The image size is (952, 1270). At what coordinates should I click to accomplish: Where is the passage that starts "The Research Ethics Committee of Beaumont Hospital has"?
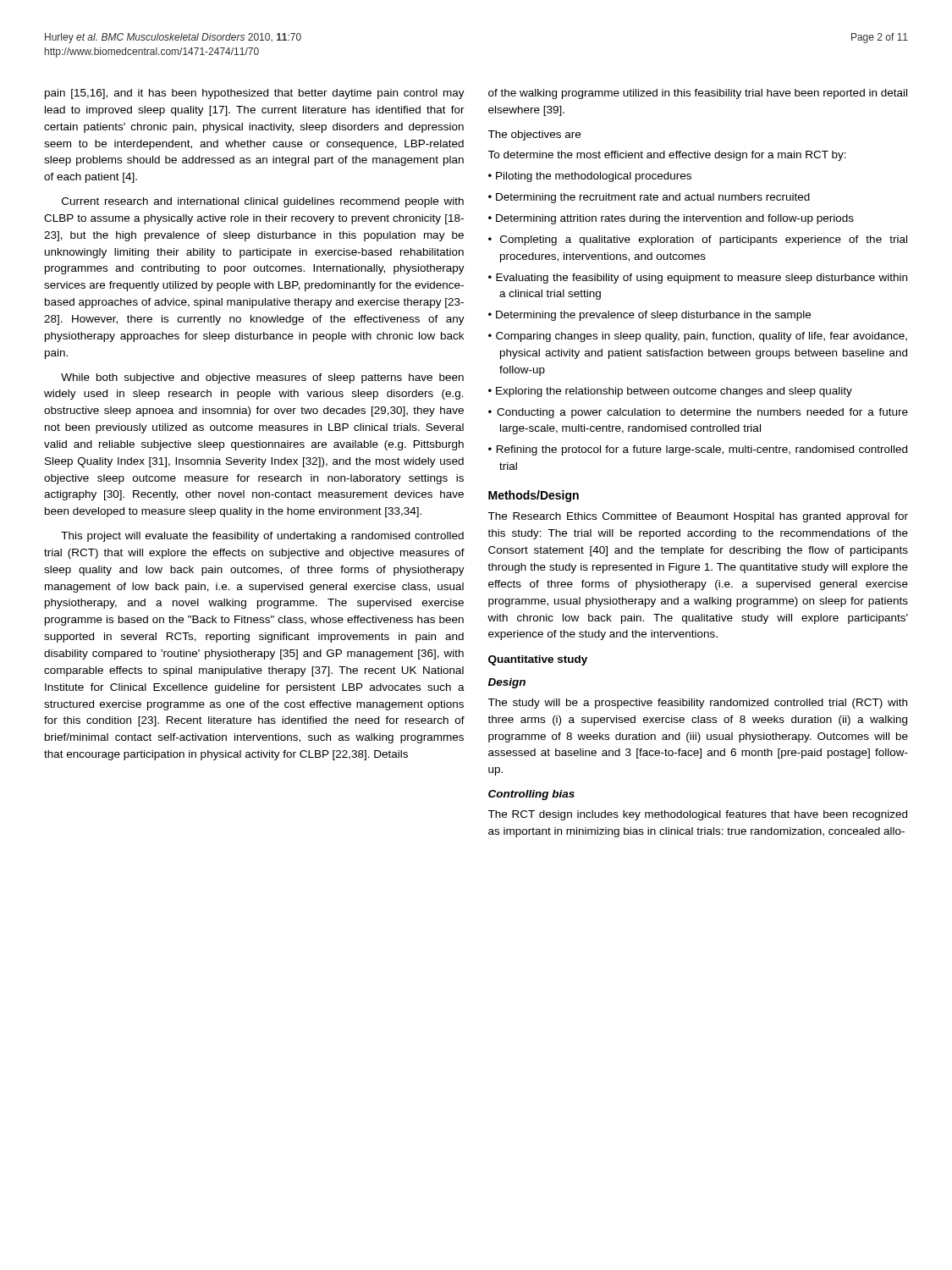698,576
